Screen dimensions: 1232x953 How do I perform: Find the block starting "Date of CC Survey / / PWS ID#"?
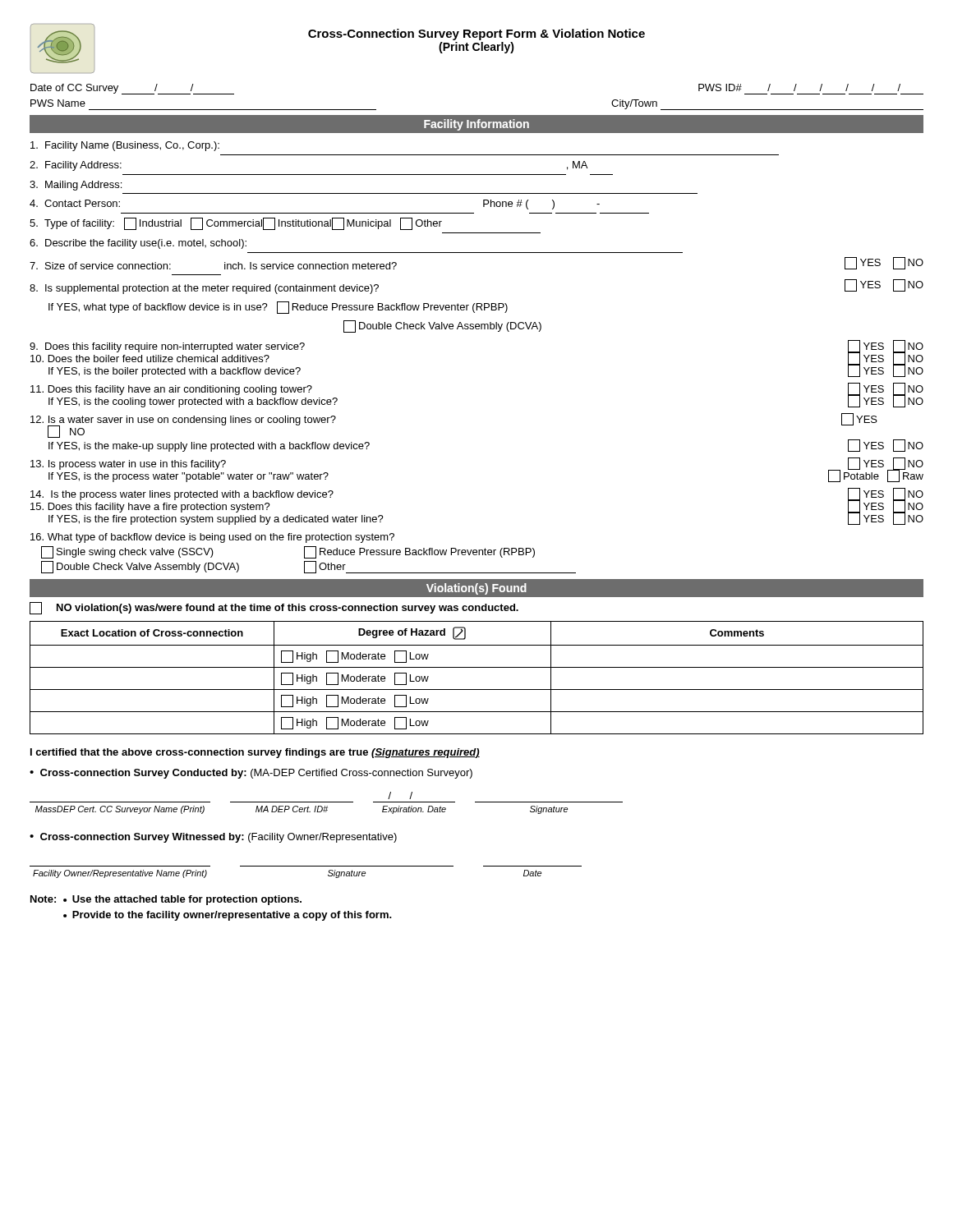click(108, 89)
